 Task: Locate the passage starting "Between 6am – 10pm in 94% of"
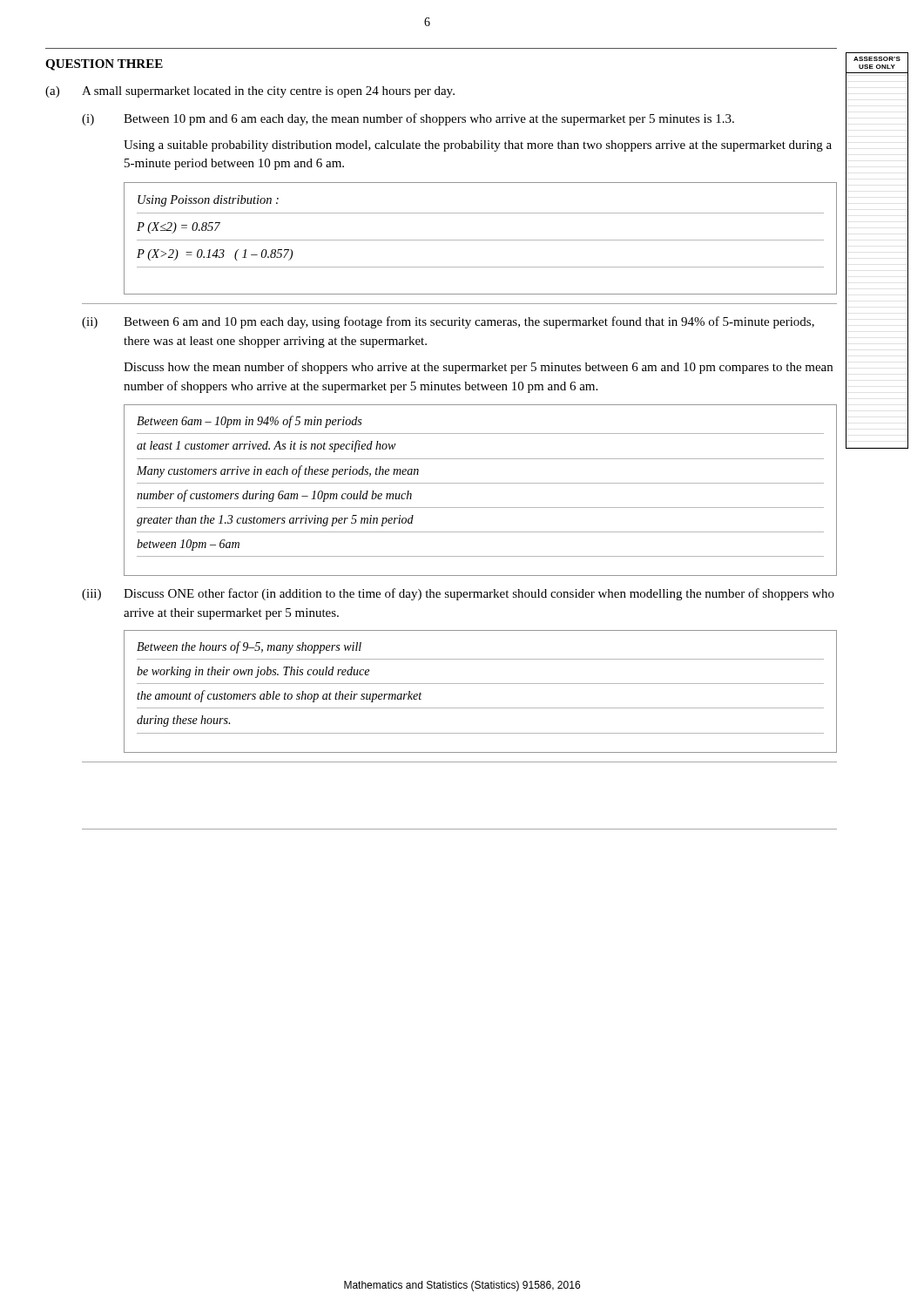click(x=480, y=490)
